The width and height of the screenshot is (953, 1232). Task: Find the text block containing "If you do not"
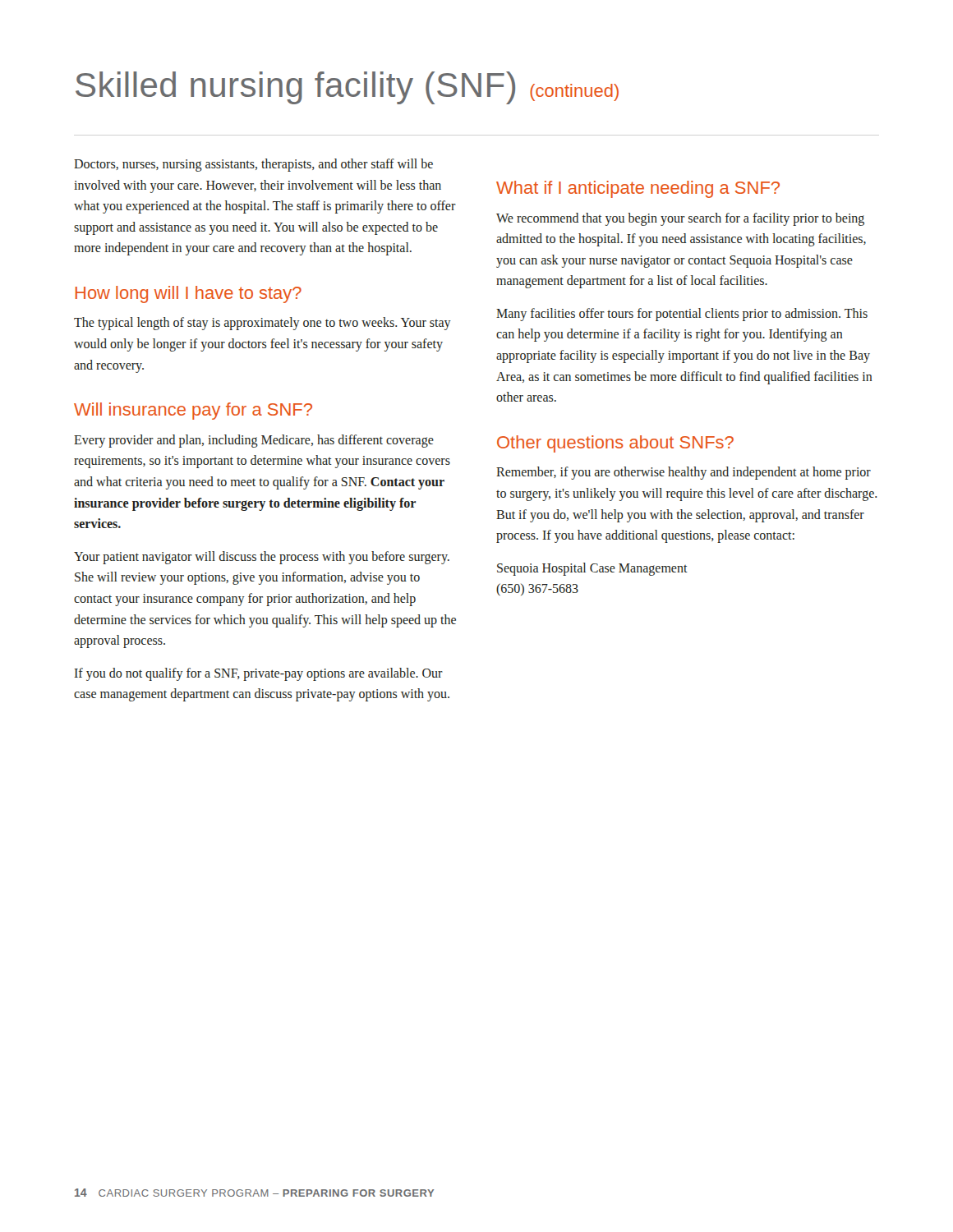pyautogui.click(x=262, y=683)
